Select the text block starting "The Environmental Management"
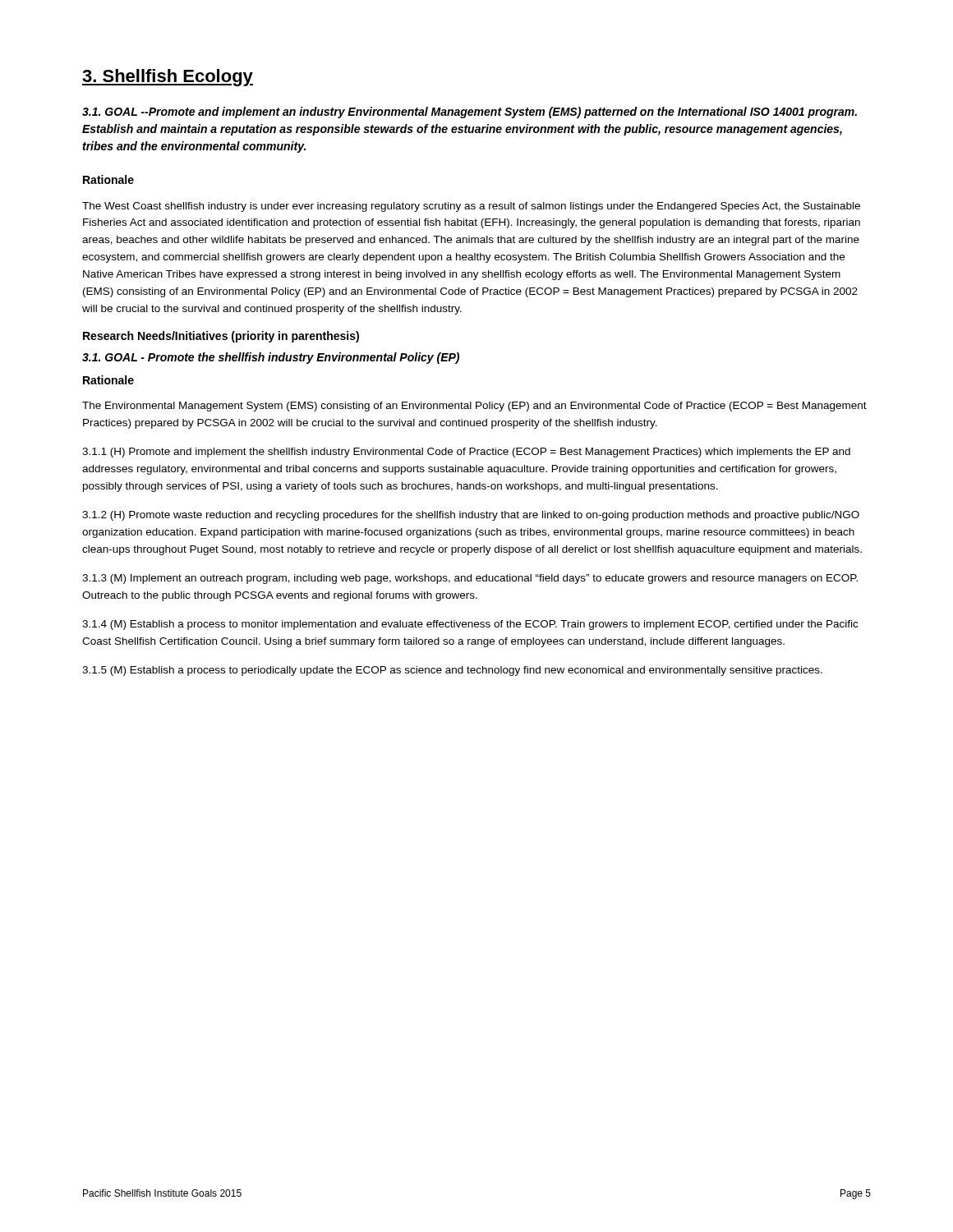 click(476, 415)
